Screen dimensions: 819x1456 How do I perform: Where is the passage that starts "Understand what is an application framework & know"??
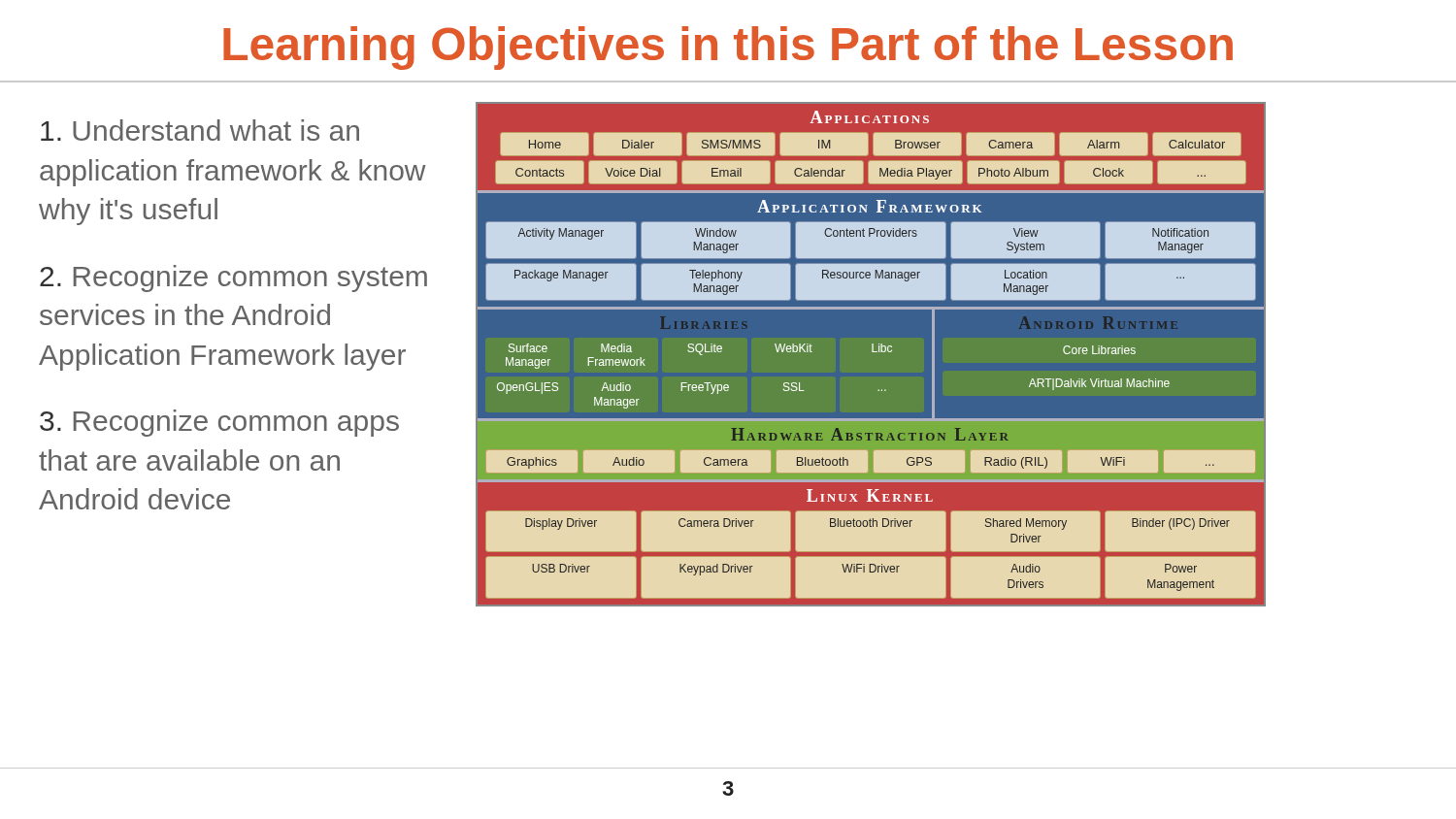point(232,170)
